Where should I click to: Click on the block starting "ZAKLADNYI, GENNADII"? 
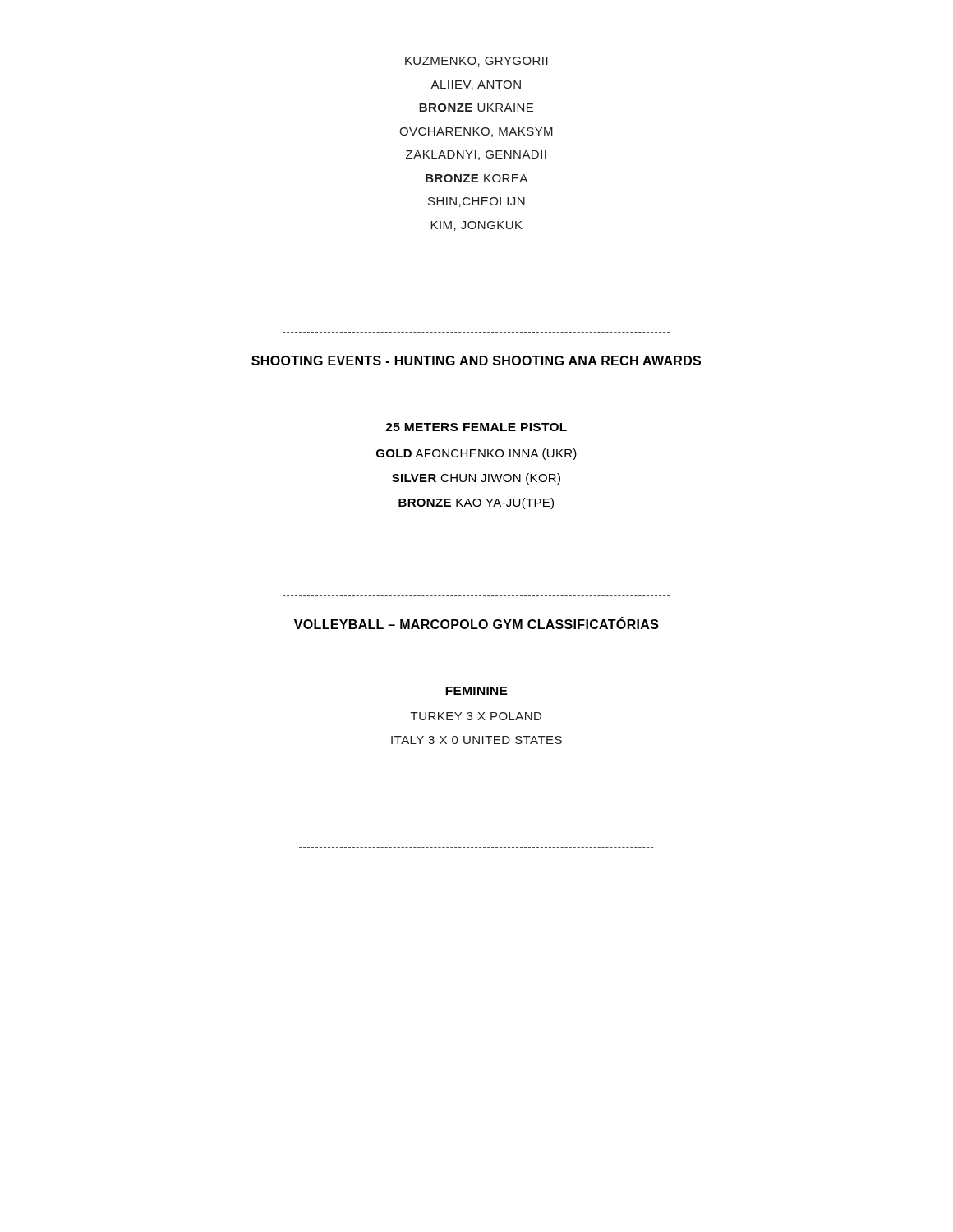click(x=476, y=154)
